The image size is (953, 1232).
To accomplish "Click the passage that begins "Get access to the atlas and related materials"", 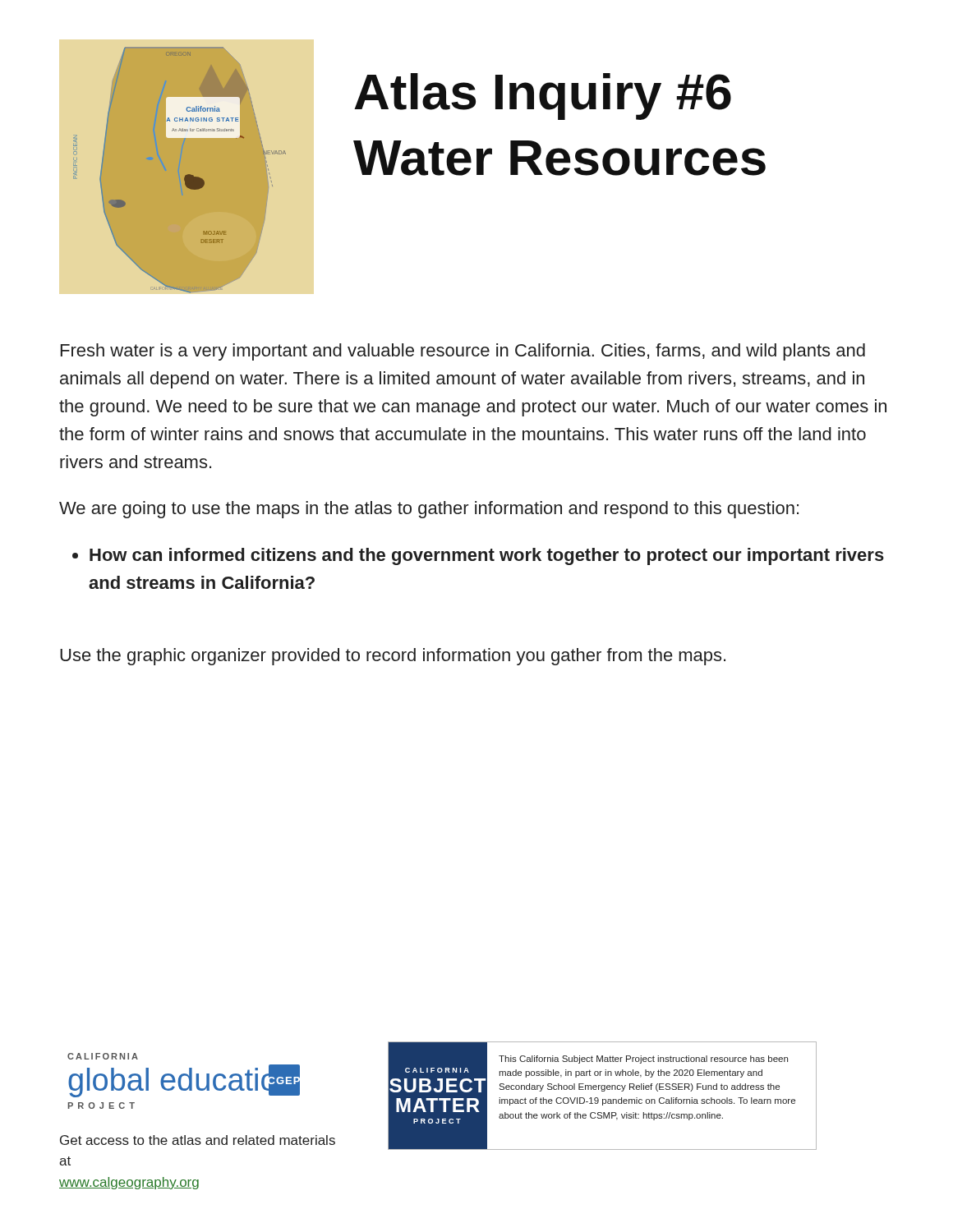I will (x=198, y=1140).
